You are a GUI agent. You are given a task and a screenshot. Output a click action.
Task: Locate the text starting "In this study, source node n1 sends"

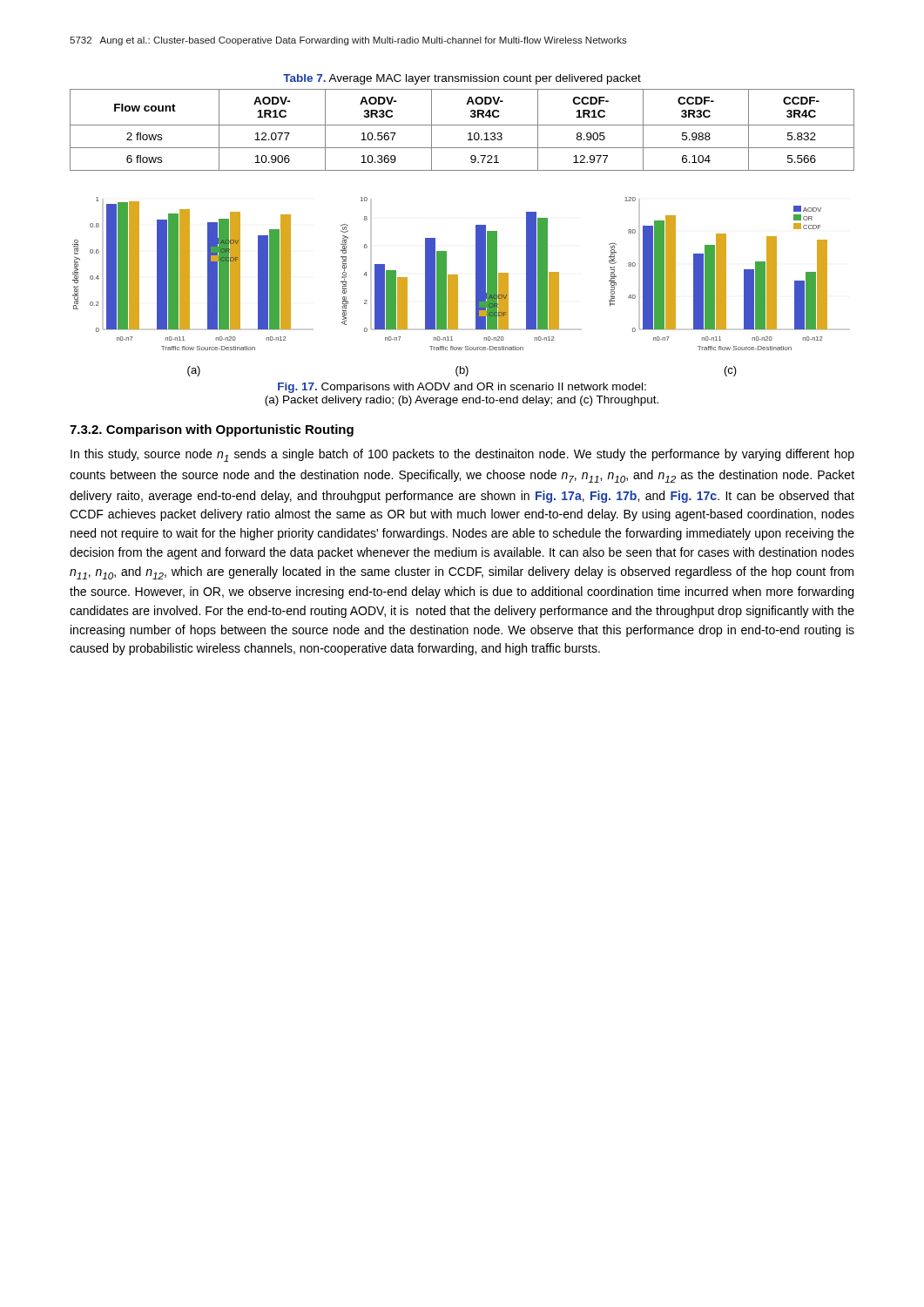462,551
